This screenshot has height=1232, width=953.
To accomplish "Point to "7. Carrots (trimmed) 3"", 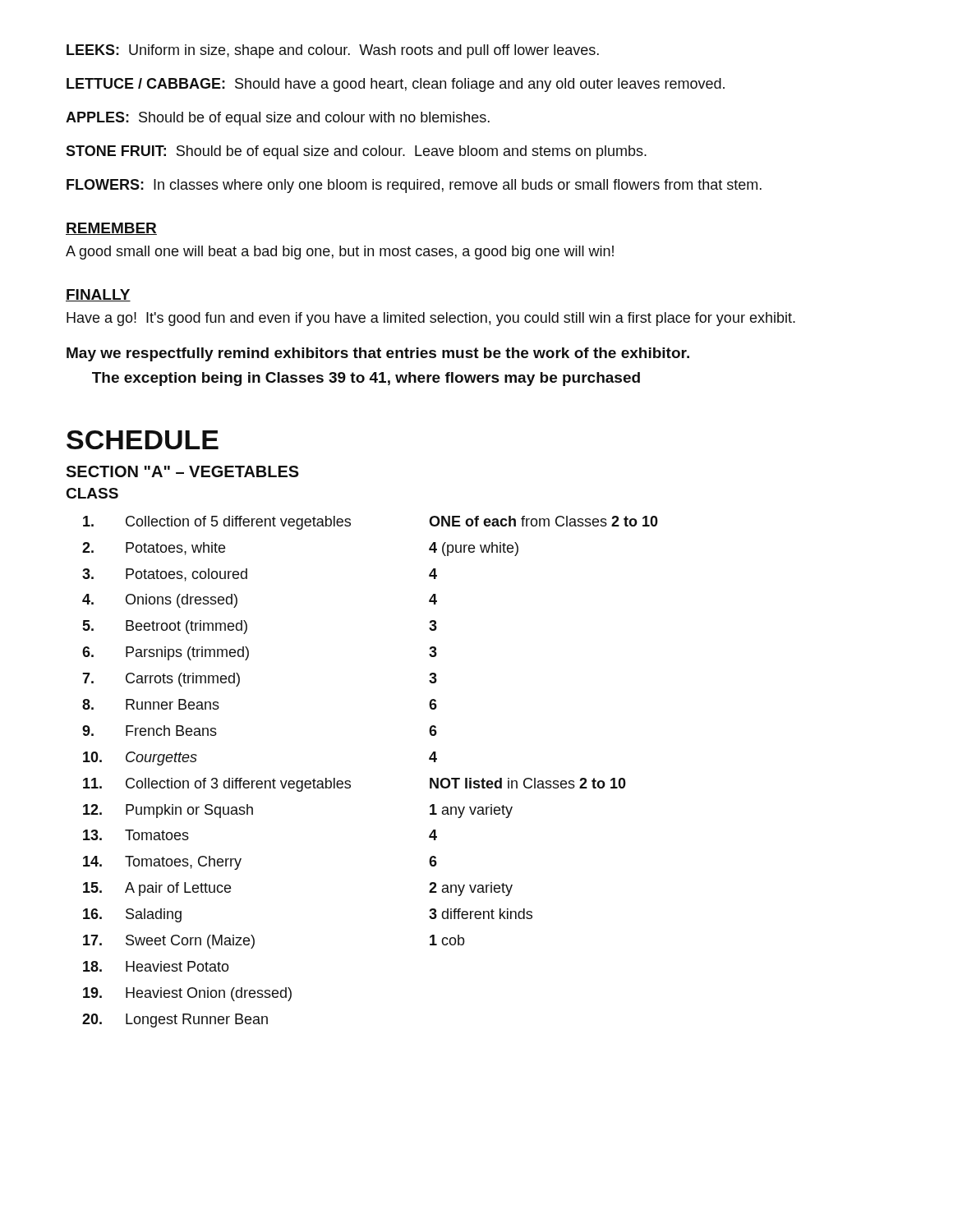I will pyautogui.click(x=251, y=679).
